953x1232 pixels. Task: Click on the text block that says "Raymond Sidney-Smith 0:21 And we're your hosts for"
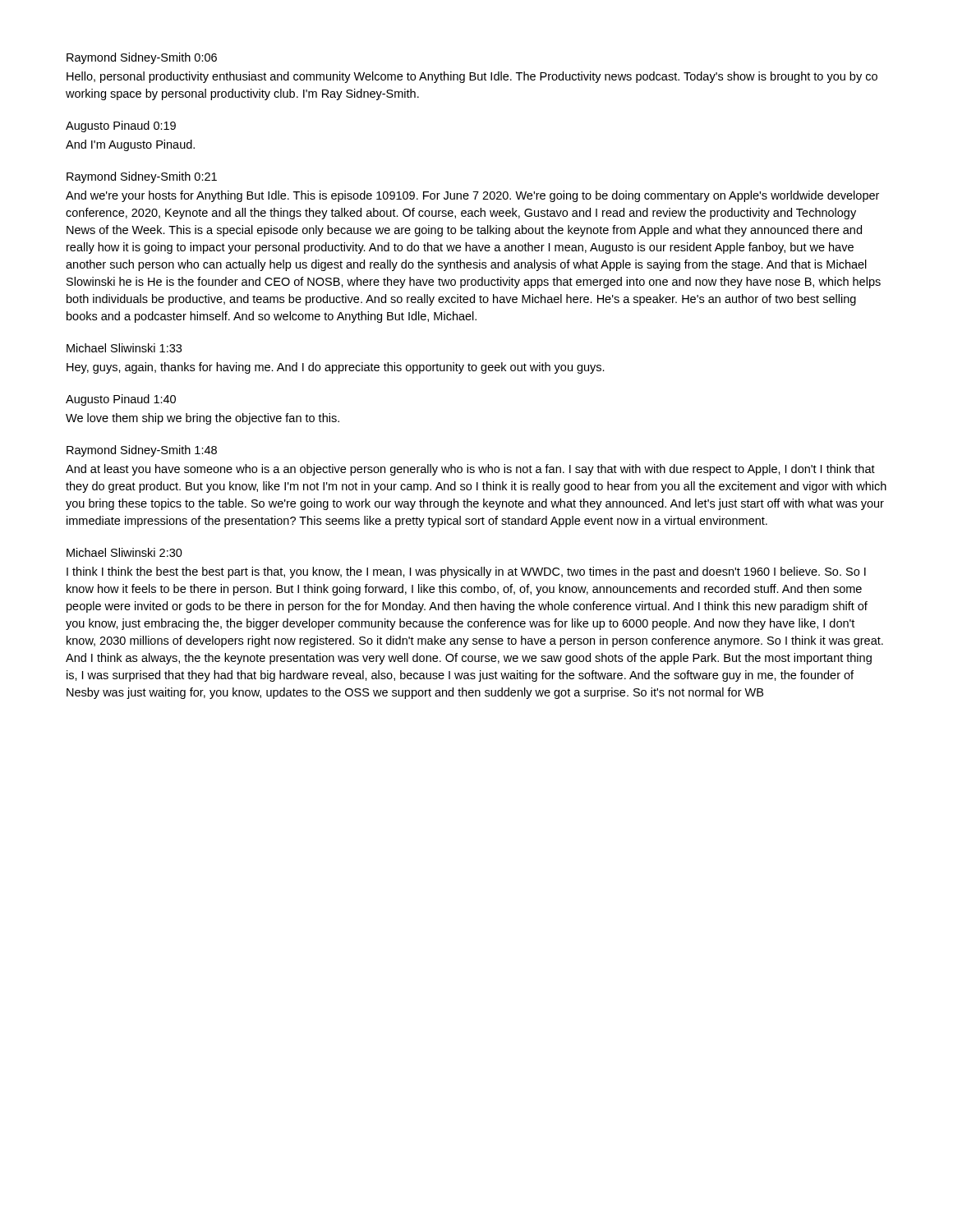(476, 247)
